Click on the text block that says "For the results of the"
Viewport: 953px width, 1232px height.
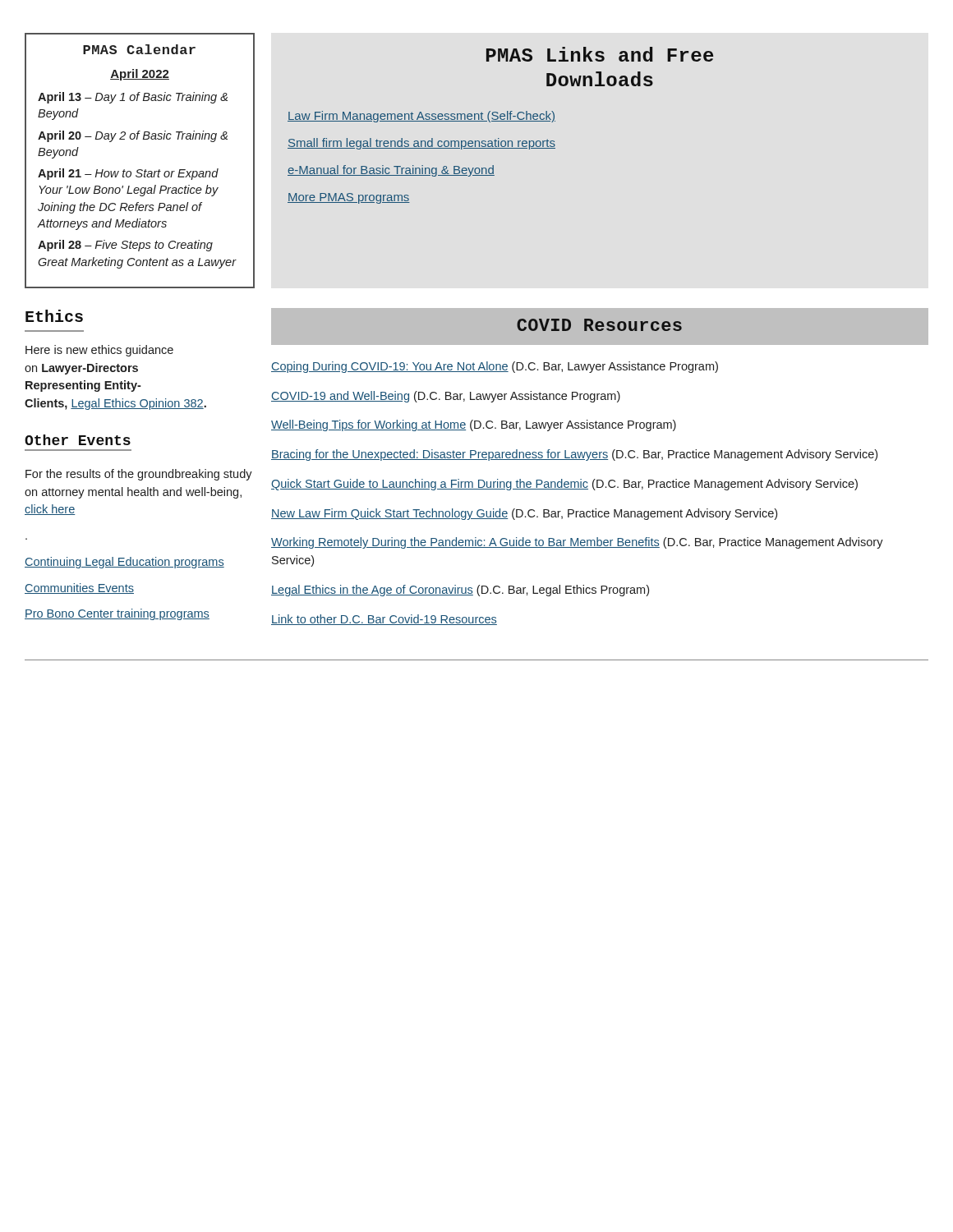click(140, 505)
